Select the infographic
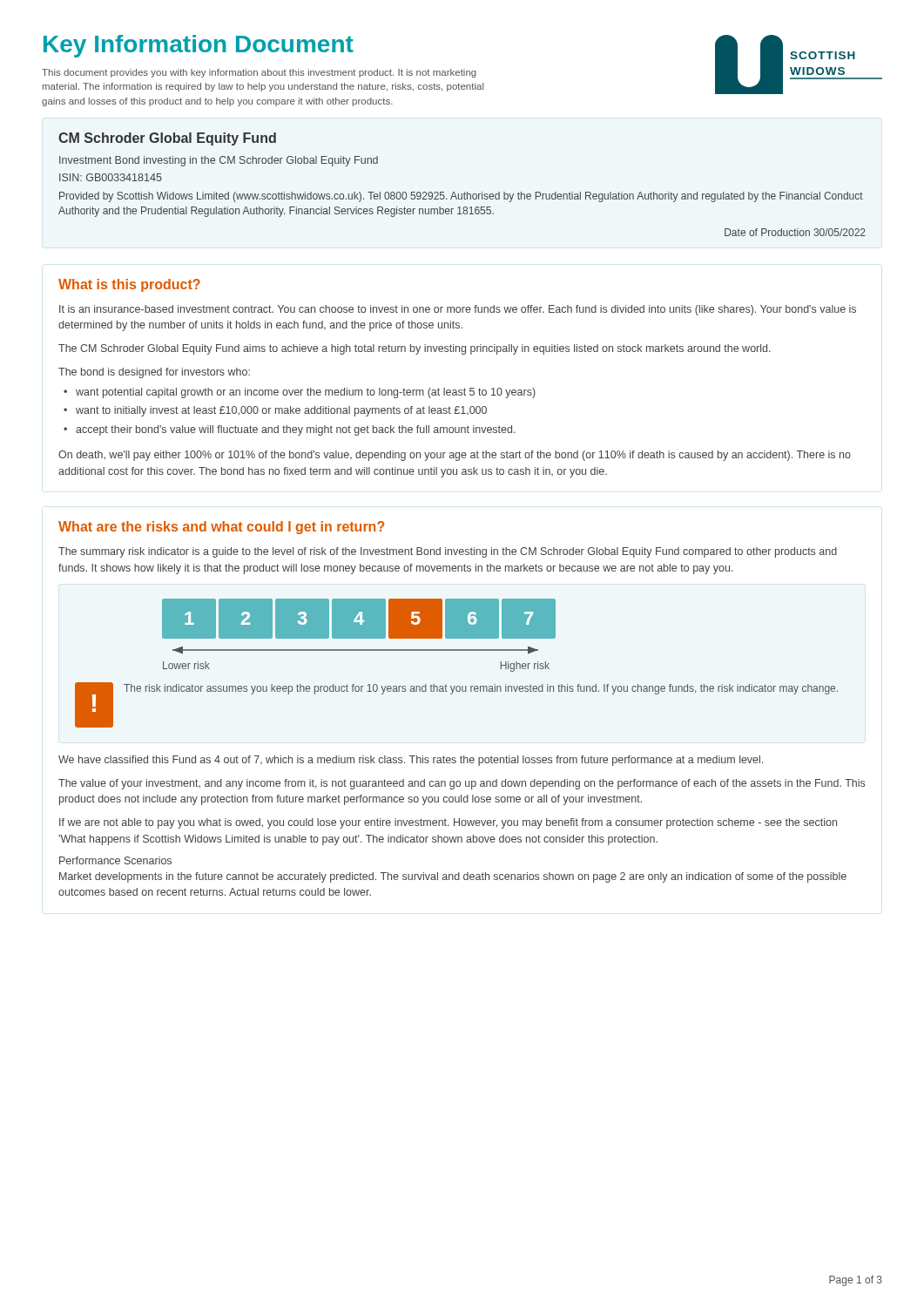 click(462, 663)
